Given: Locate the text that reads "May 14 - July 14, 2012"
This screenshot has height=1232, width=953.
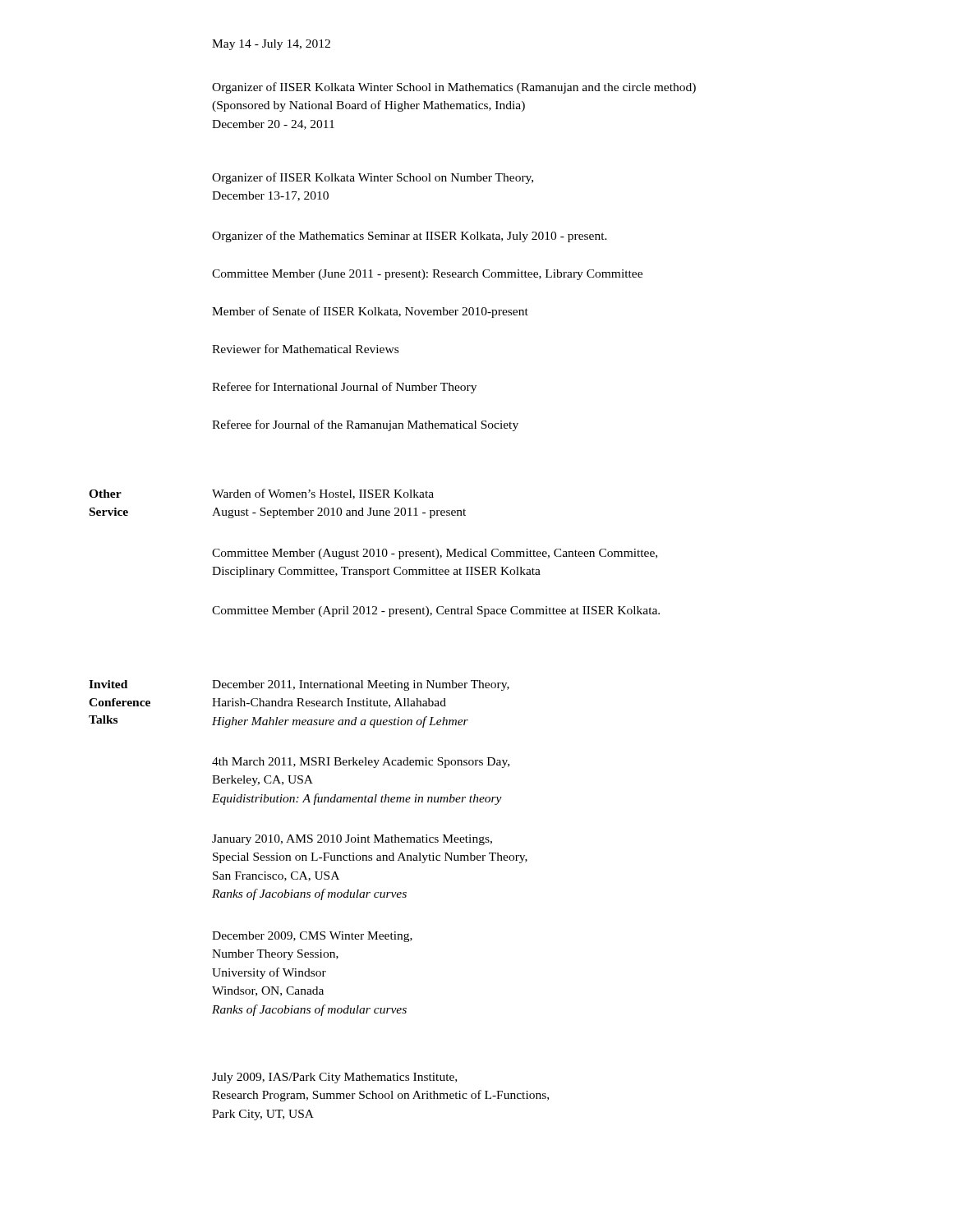Looking at the screenshot, I should tap(271, 43).
